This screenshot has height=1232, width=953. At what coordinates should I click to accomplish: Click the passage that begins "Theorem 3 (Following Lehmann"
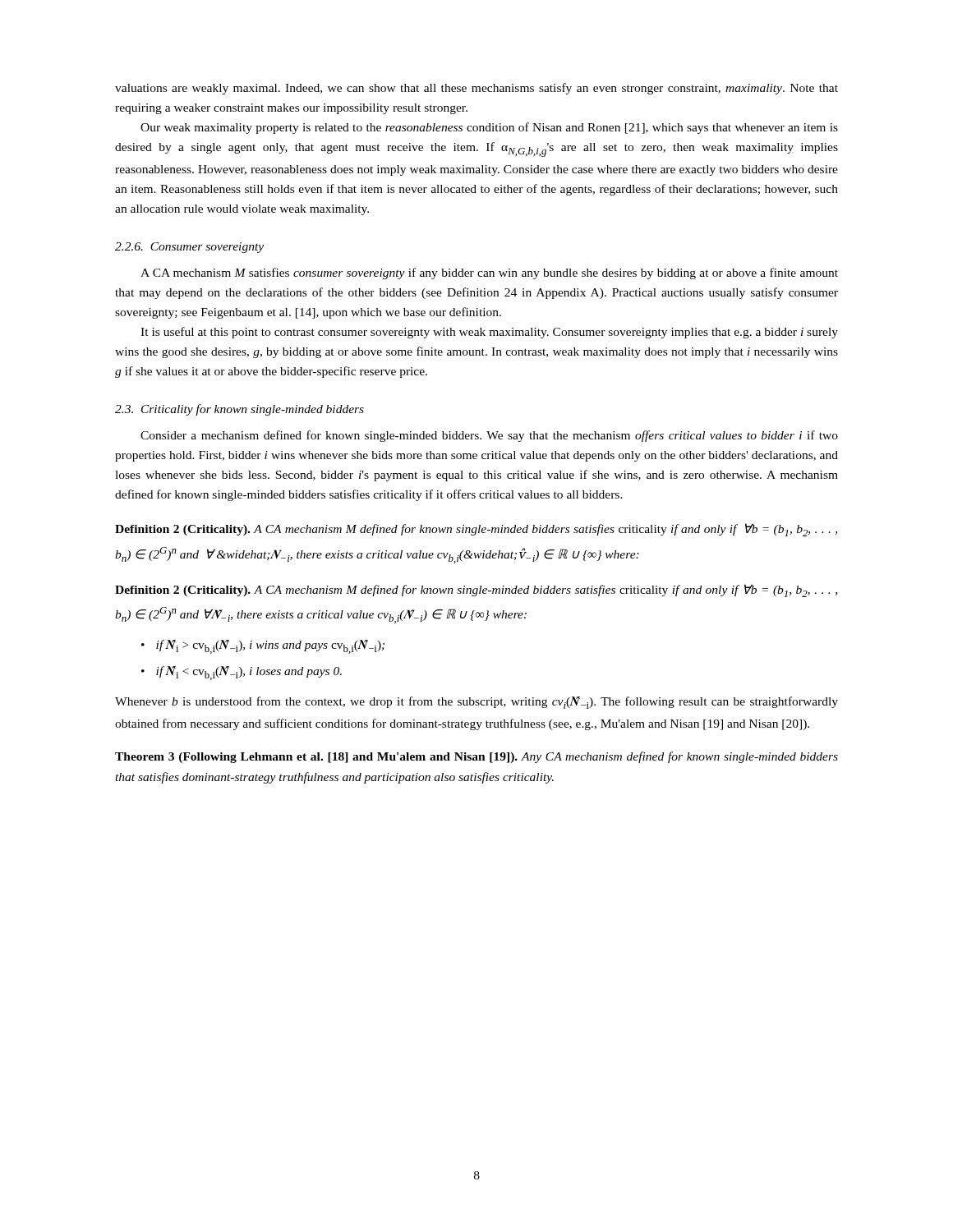click(x=476, y=767)
